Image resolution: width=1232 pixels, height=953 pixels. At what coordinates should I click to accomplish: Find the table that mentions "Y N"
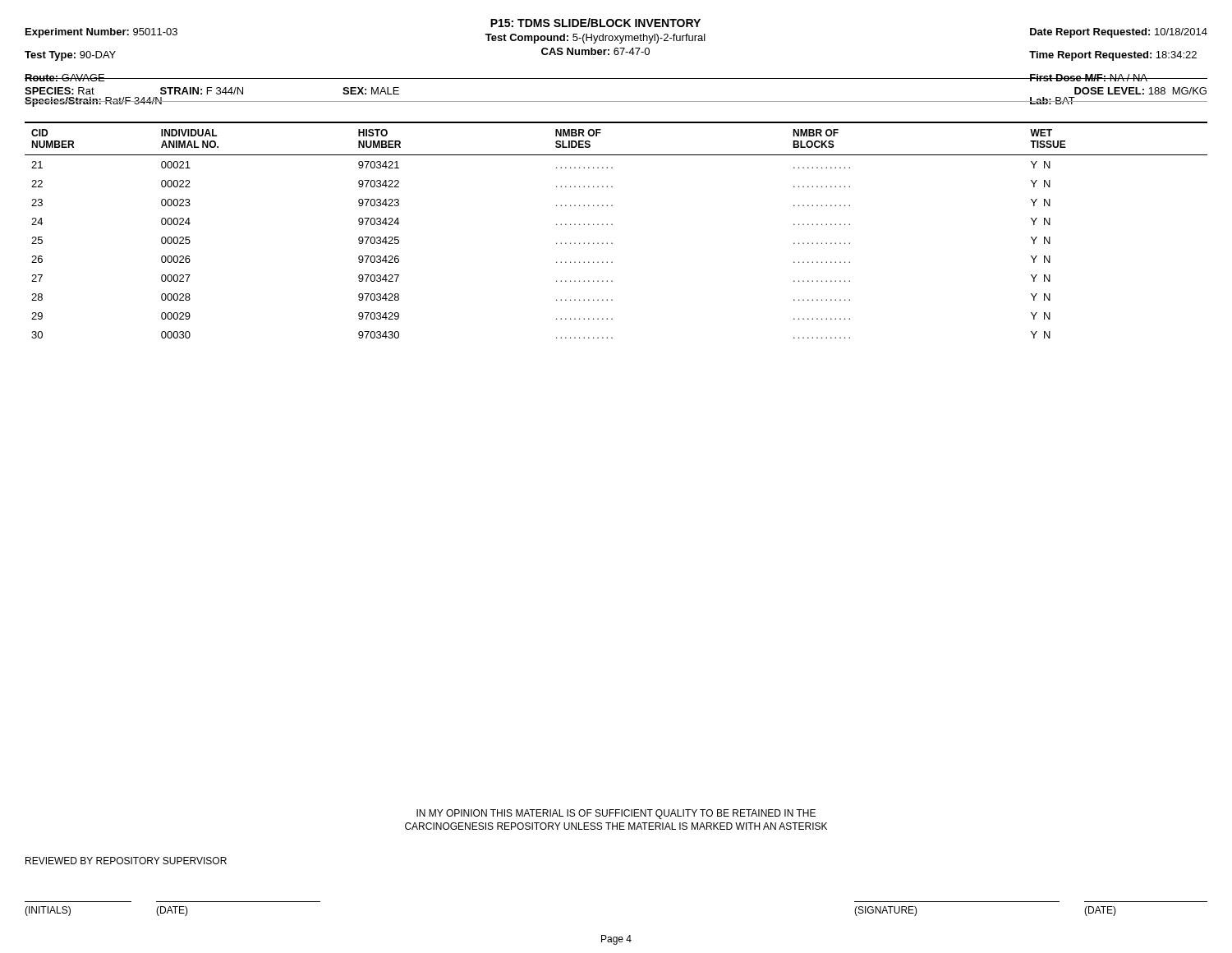pos(616,233)
